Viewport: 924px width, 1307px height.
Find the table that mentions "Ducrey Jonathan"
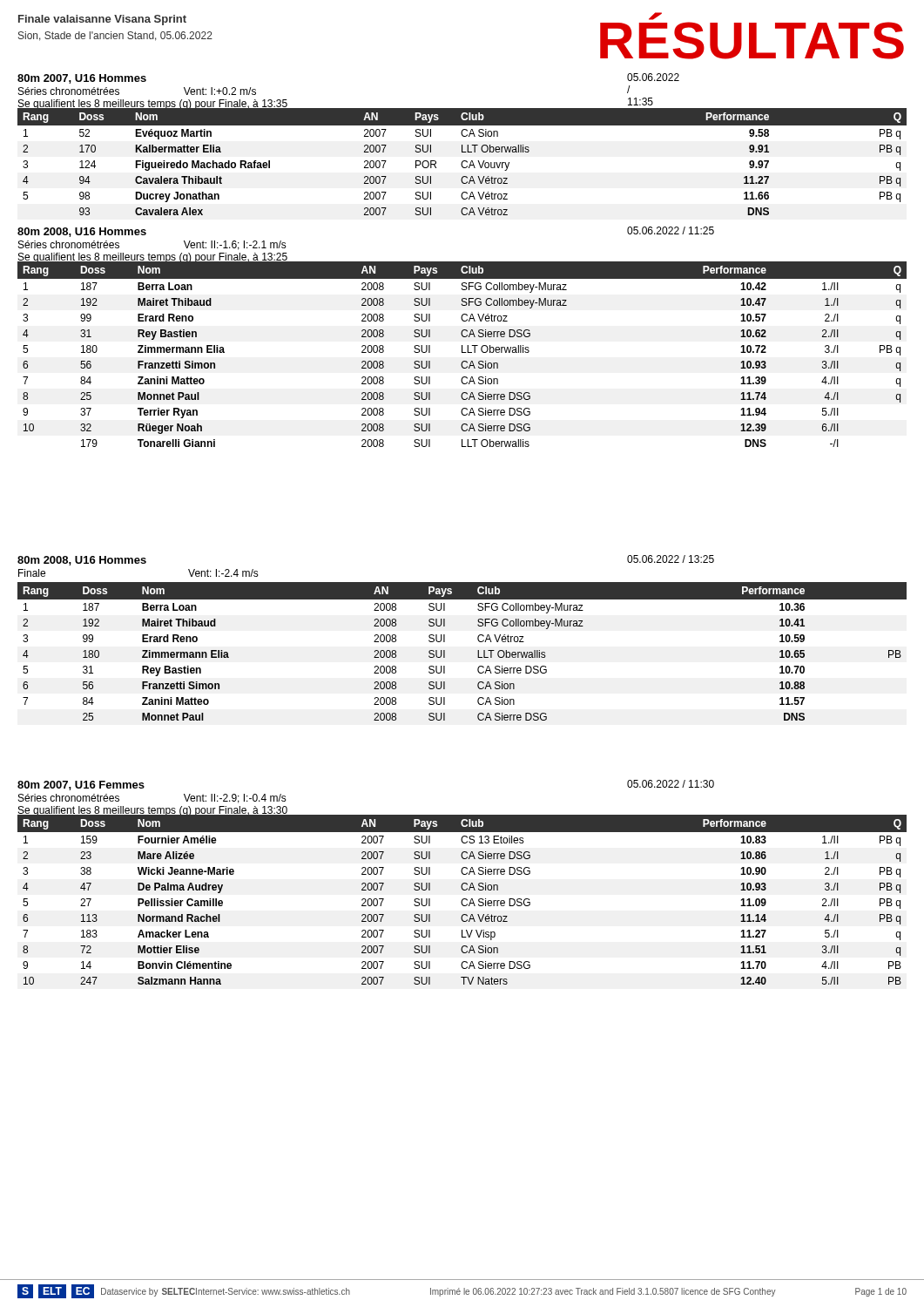[462, 164]
